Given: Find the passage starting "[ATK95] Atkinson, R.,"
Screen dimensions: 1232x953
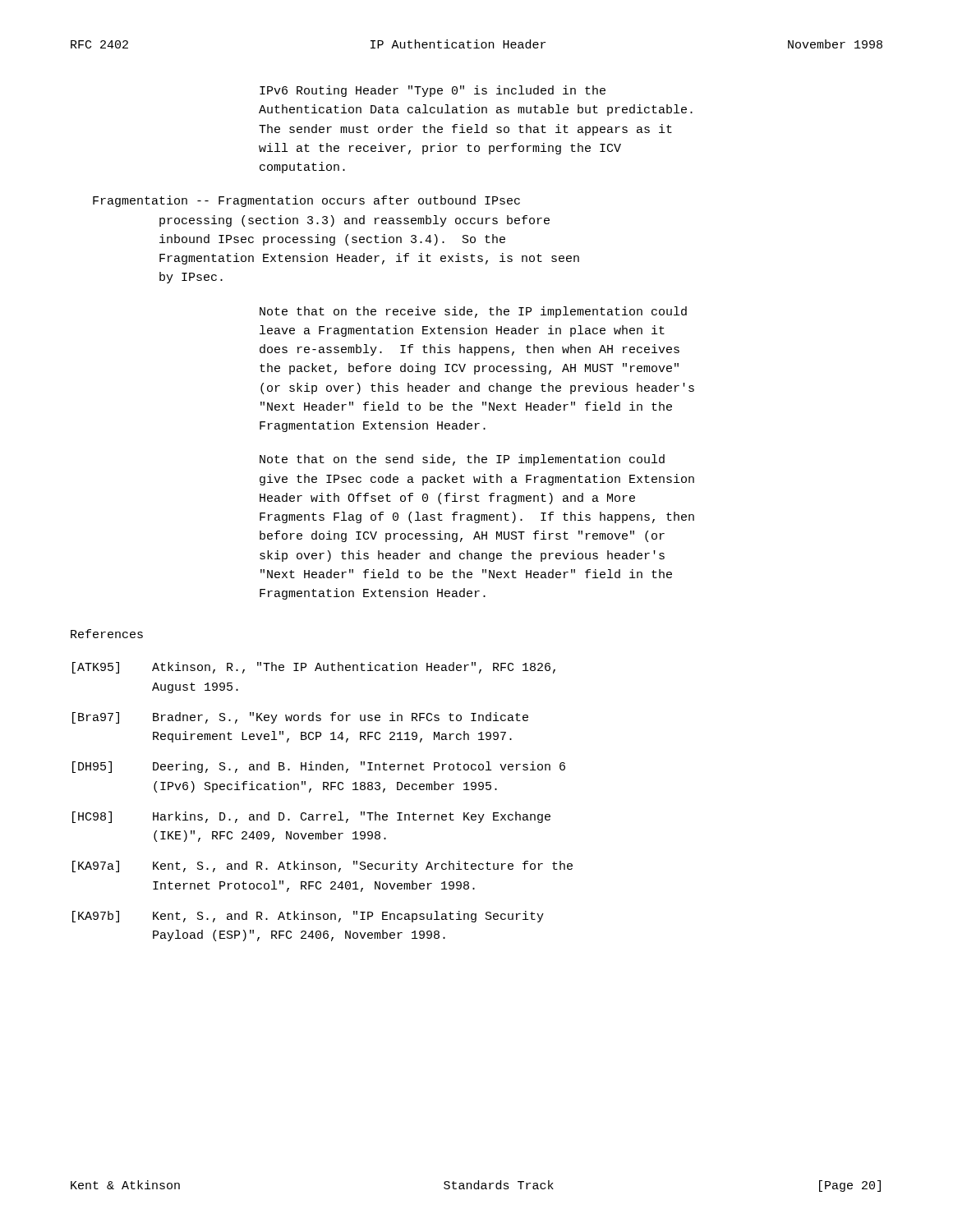Looking at the screenshot, I should (x=476, y=678).
